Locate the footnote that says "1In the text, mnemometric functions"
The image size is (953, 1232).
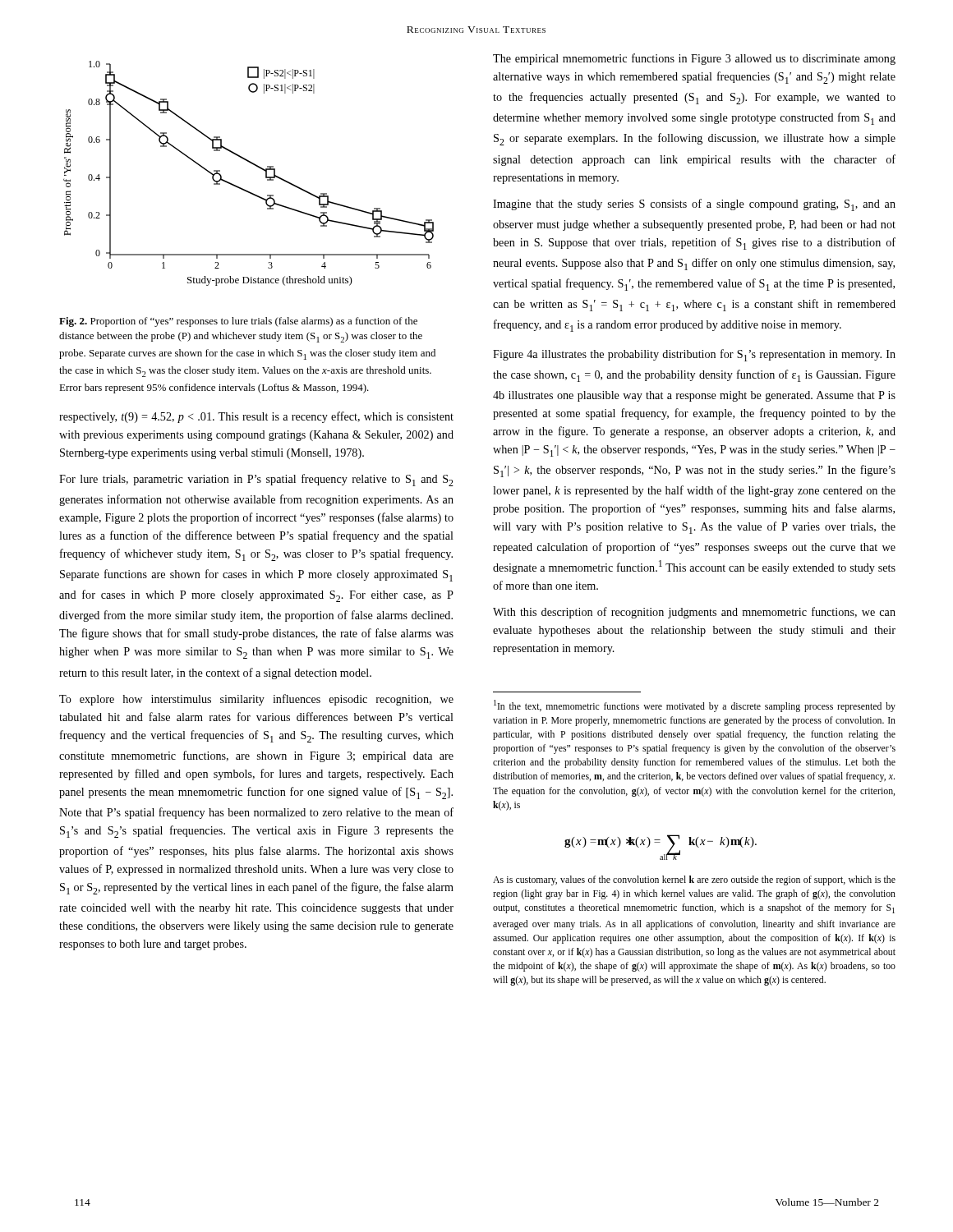click(694, 754)
